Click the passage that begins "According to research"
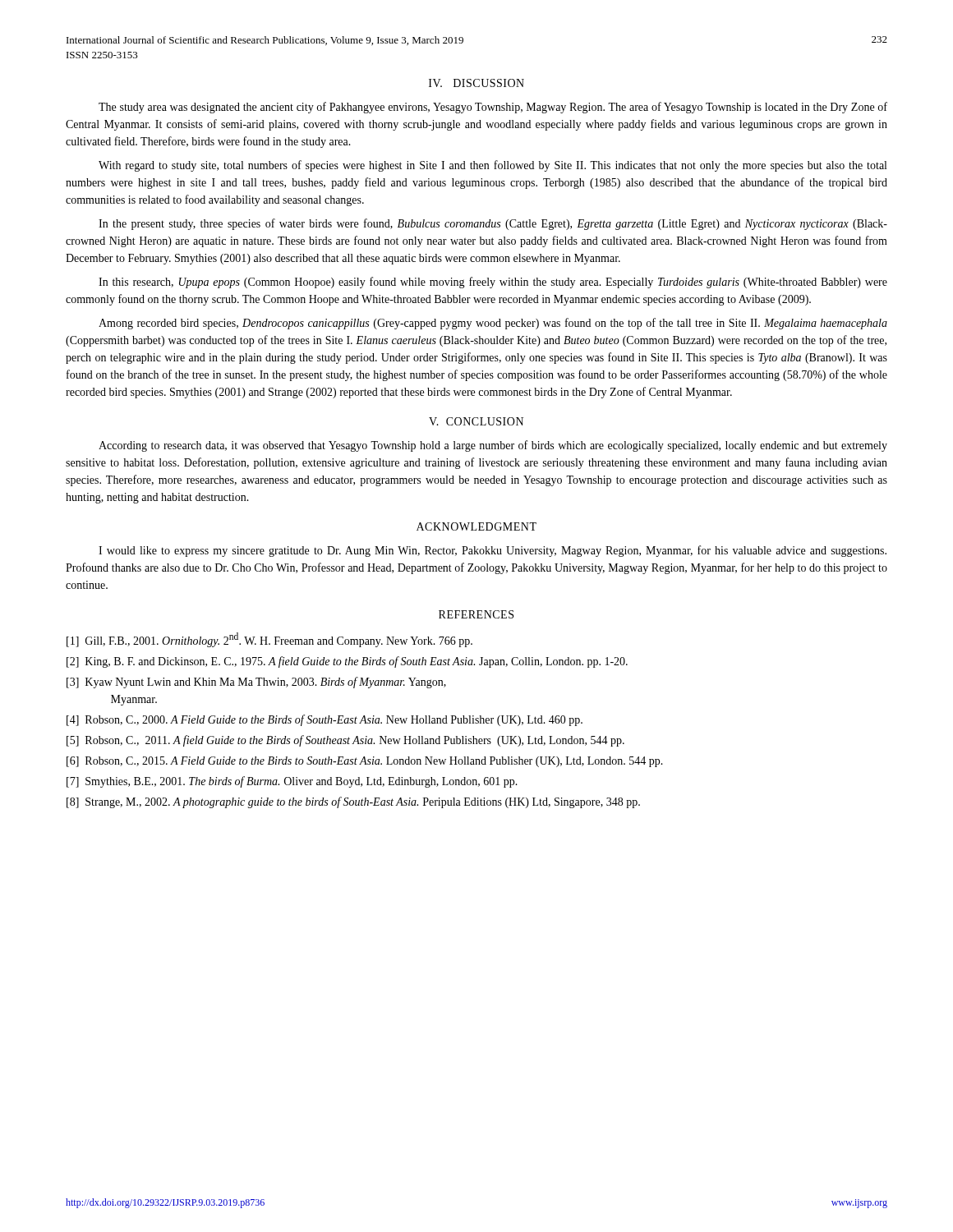Image resolution: width=953 pixels, height=1232 pixels. point(476,472)
